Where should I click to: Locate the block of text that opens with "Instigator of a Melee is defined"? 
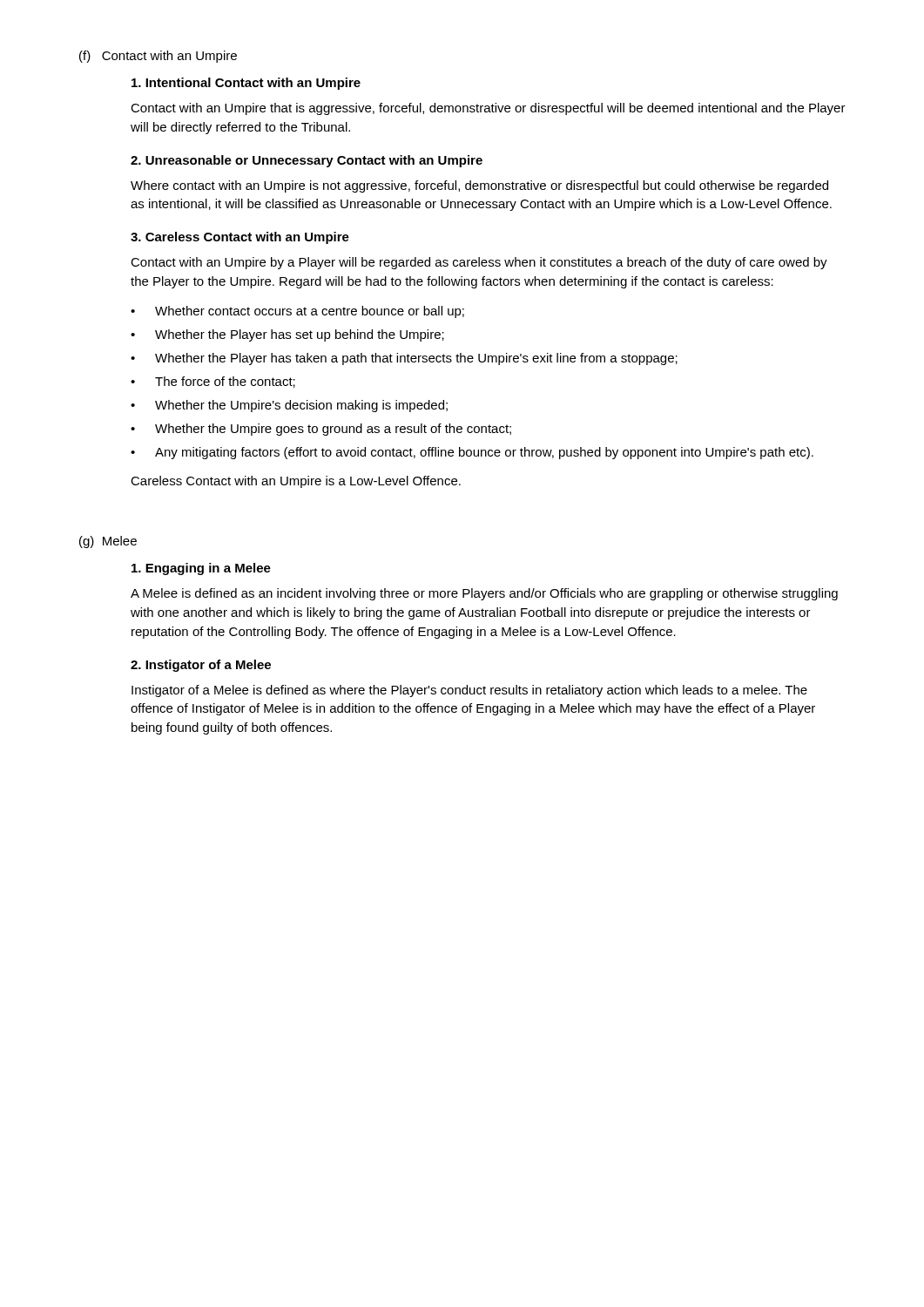(x=488, y=708)
